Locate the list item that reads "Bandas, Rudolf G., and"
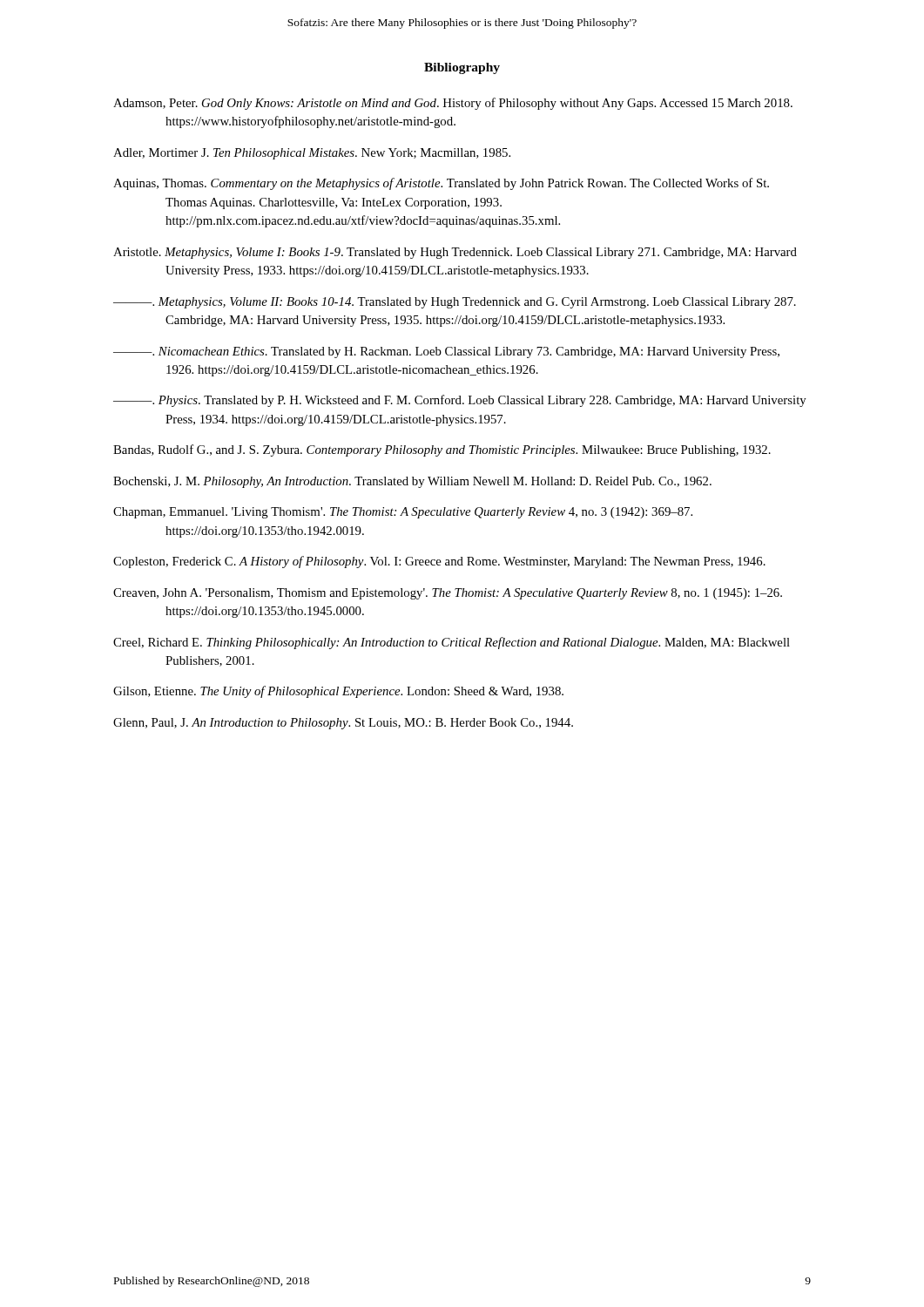The image size is (924, 1307). (442, 450)
